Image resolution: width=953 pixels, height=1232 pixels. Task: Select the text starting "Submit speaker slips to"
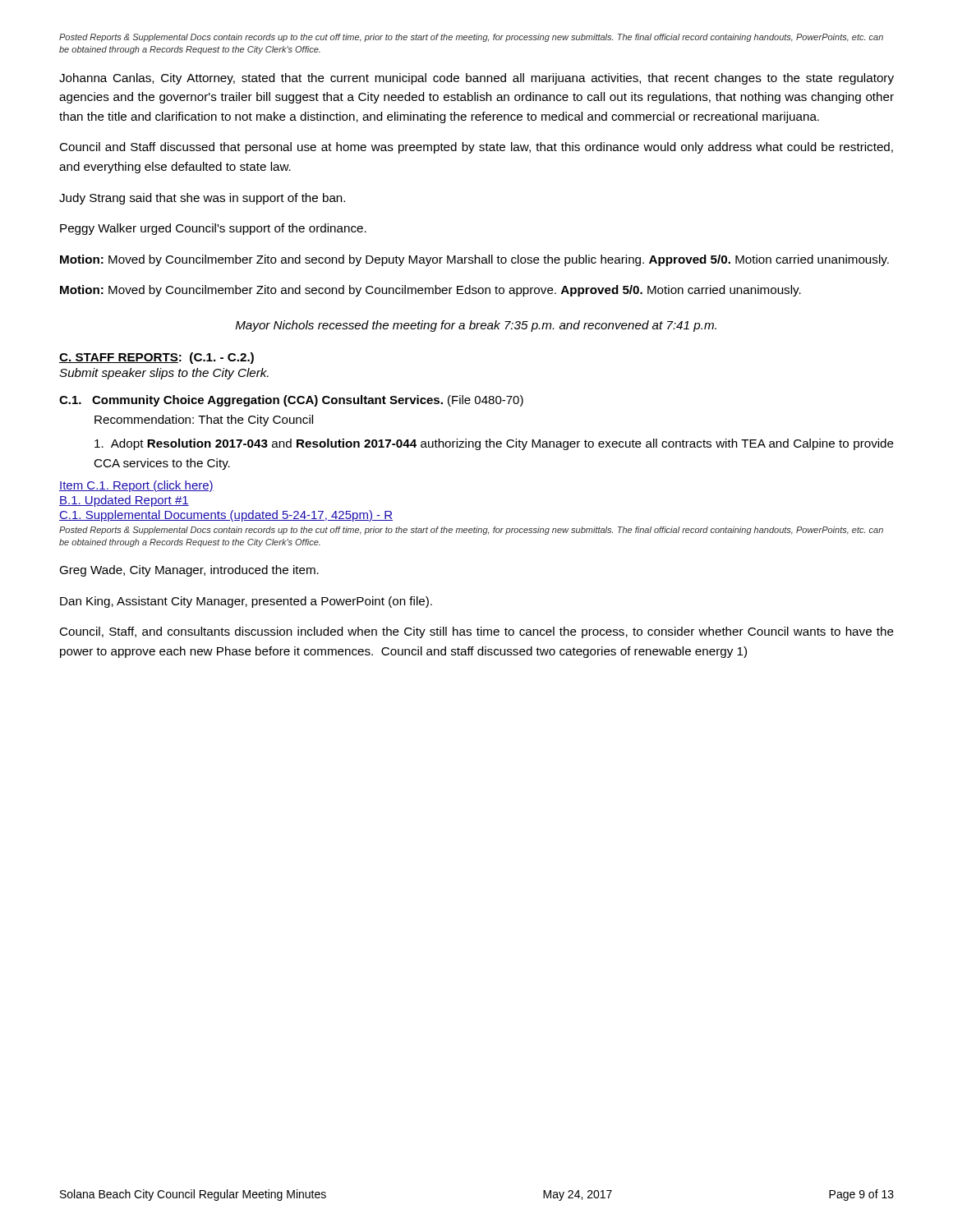click(x=165, y=372)
